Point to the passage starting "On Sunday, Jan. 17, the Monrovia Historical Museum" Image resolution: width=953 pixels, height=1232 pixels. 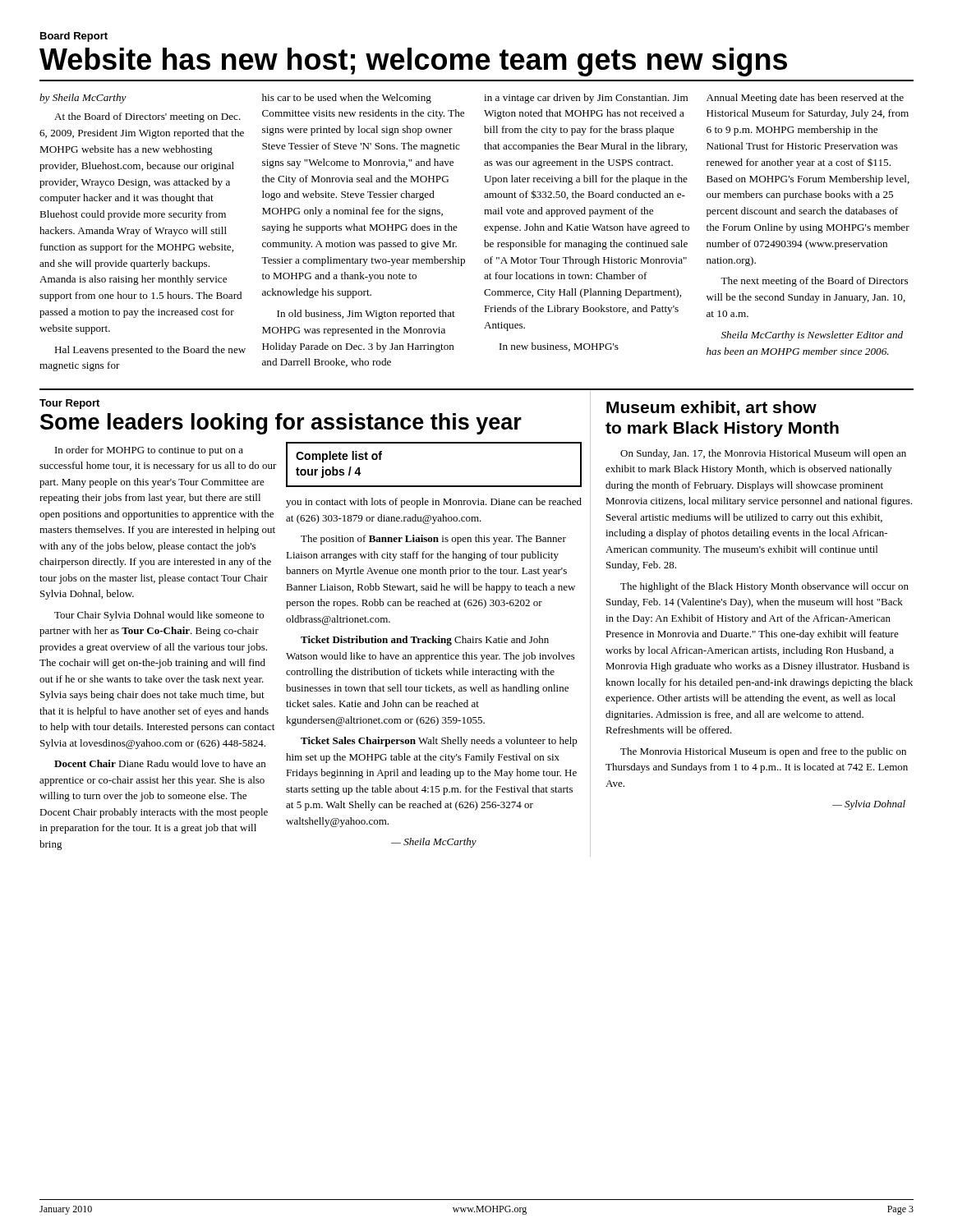759,628
